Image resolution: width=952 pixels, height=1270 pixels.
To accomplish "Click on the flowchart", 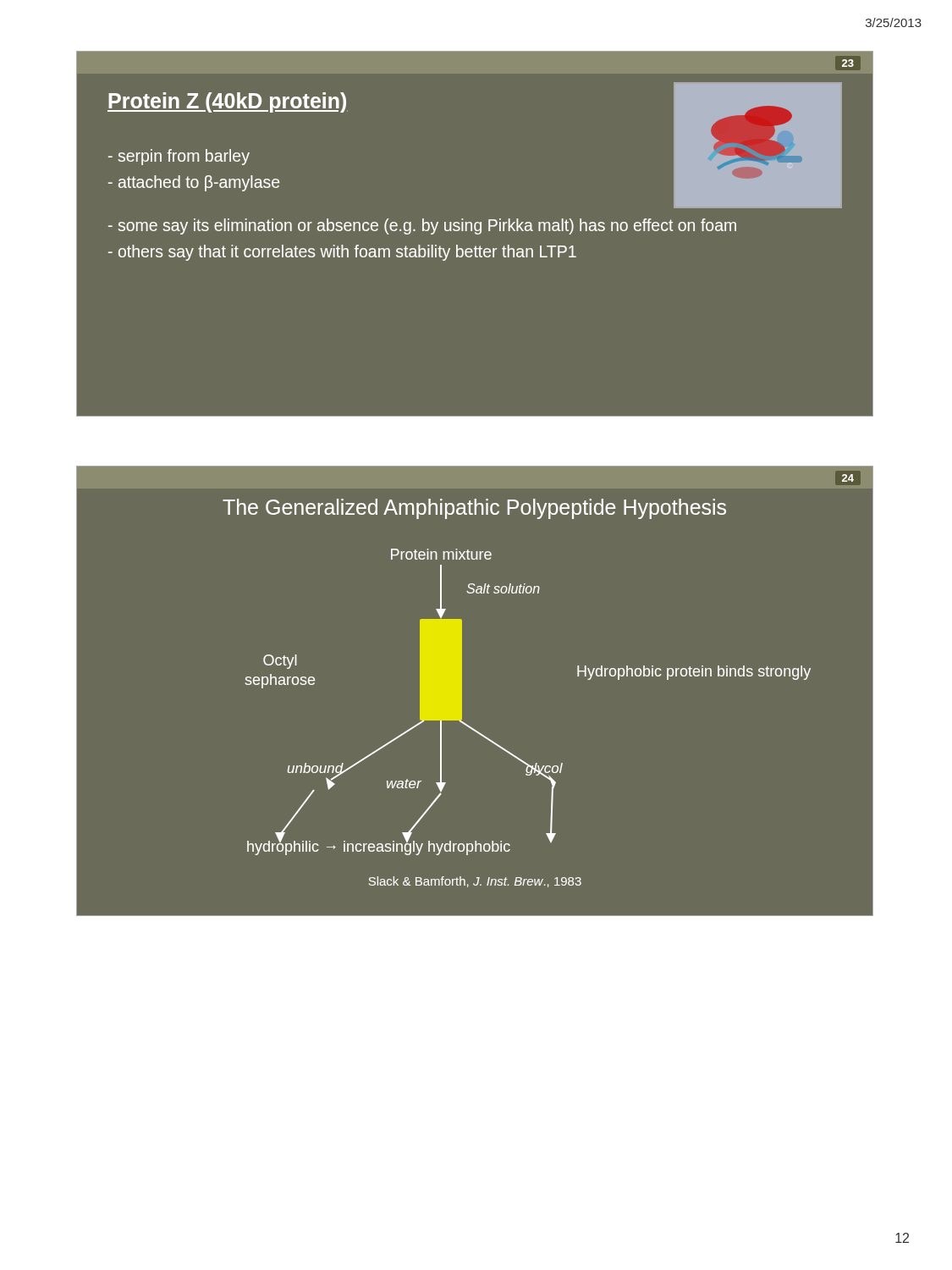I will point(475,725).
